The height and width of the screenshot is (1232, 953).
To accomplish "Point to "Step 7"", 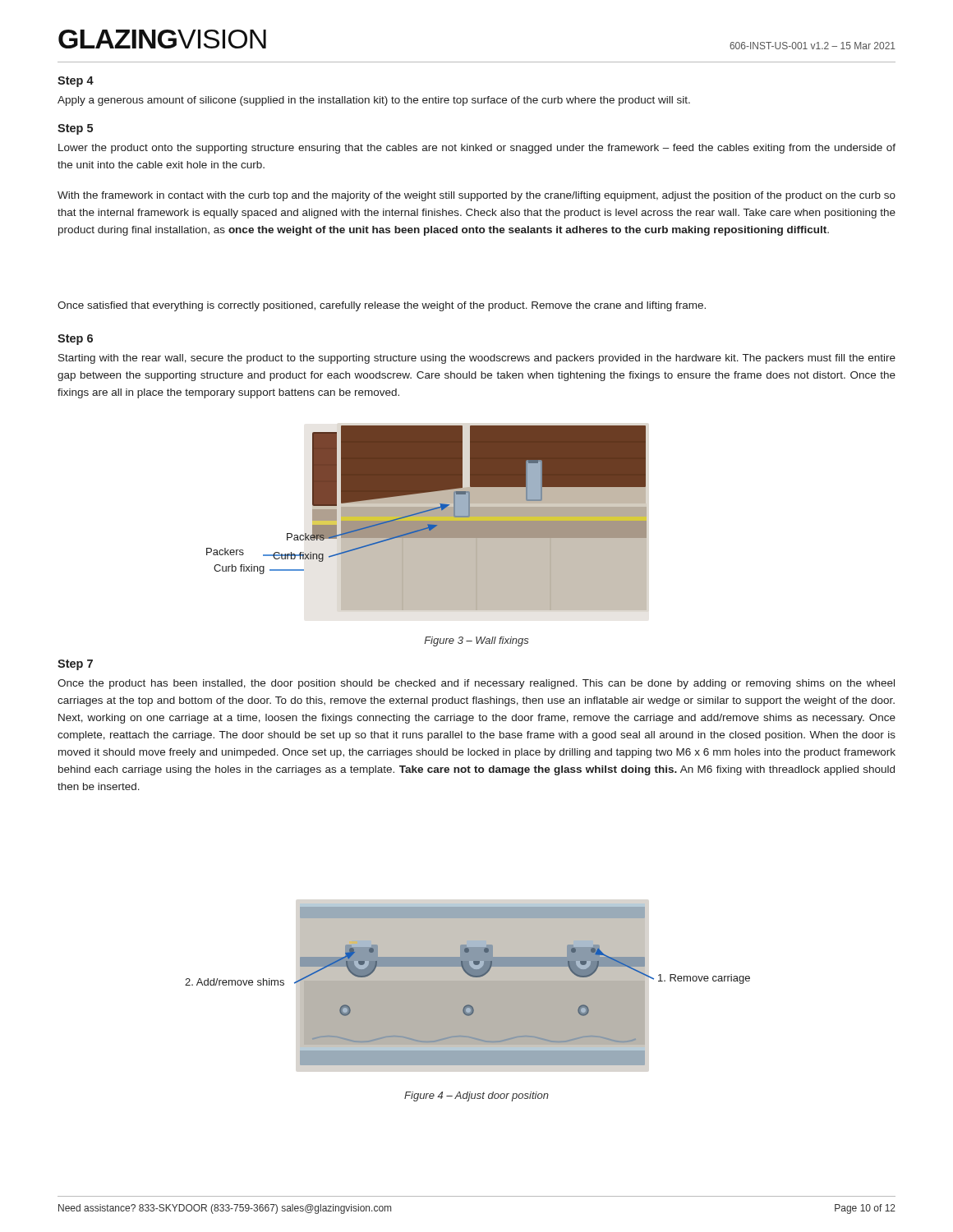I will [x=75, y=664].
